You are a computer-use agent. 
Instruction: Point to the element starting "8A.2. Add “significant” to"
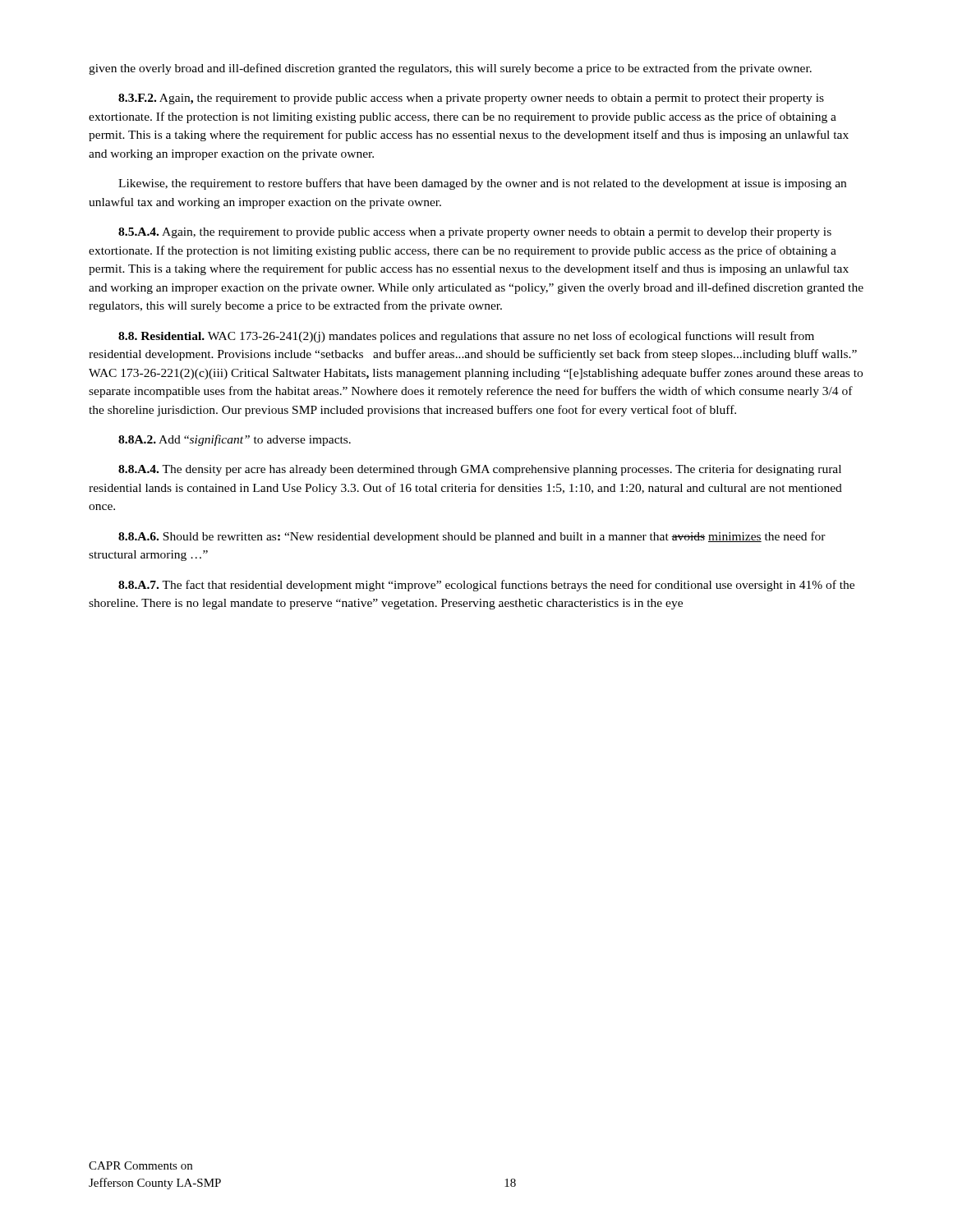[235, 439]
